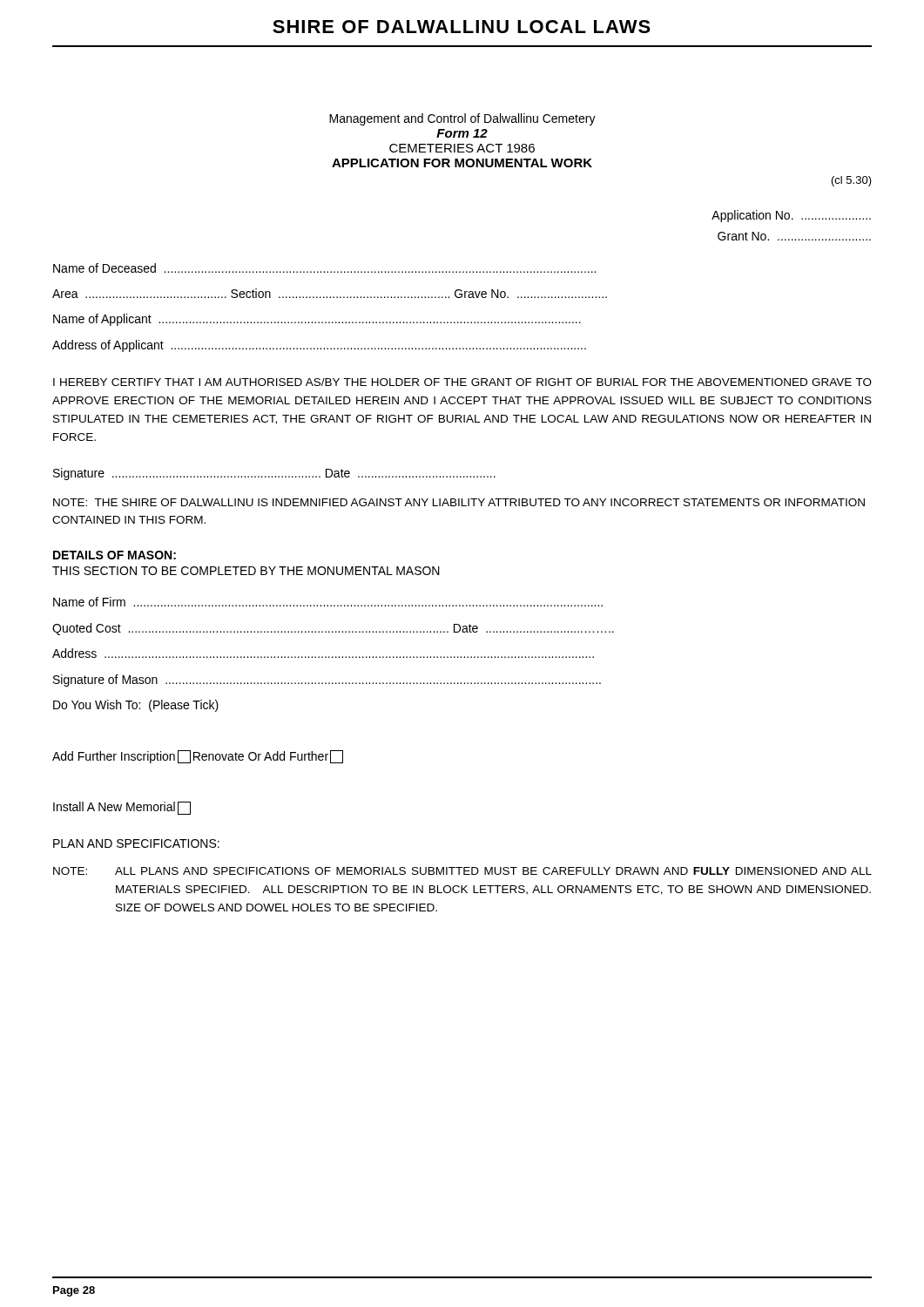Find the passage starting "PLAN AND SPECIFICATIONS:"

(x=136, y=843)
